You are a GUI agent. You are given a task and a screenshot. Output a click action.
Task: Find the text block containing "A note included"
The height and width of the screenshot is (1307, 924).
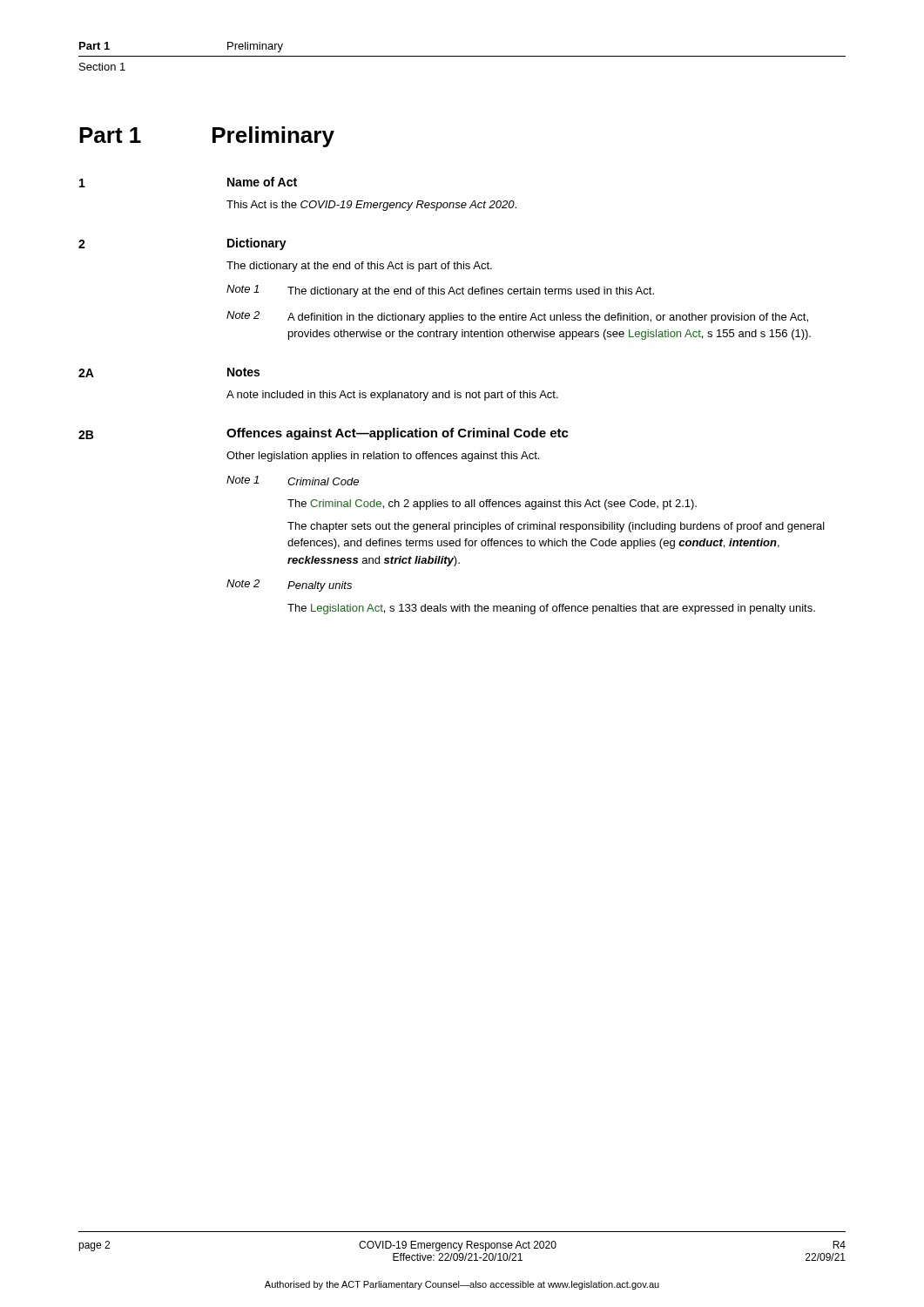click(x=393, y=394)
